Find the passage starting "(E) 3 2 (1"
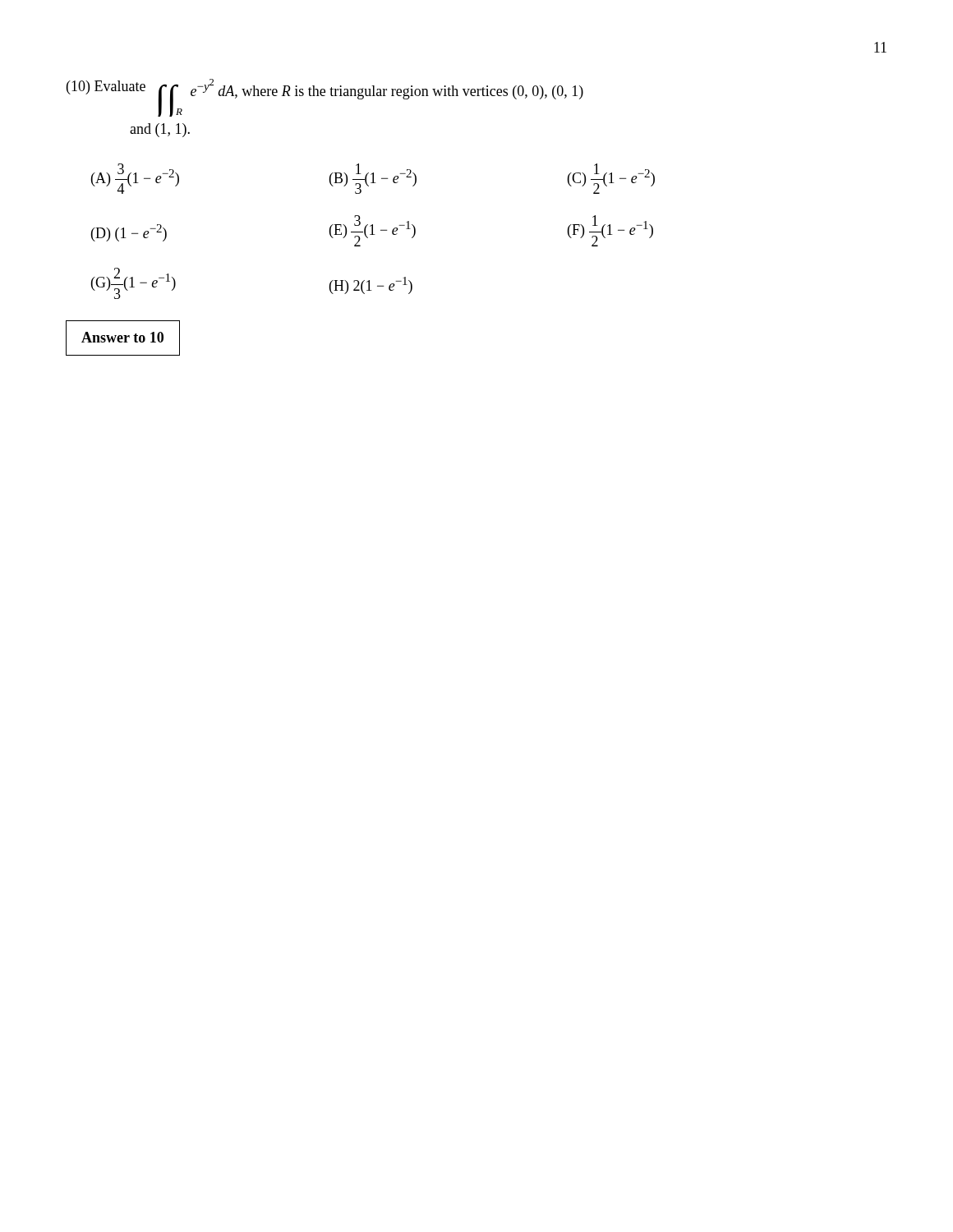Image resolution: width=953 pixels, height=1232 pixels. coord(372,232)
